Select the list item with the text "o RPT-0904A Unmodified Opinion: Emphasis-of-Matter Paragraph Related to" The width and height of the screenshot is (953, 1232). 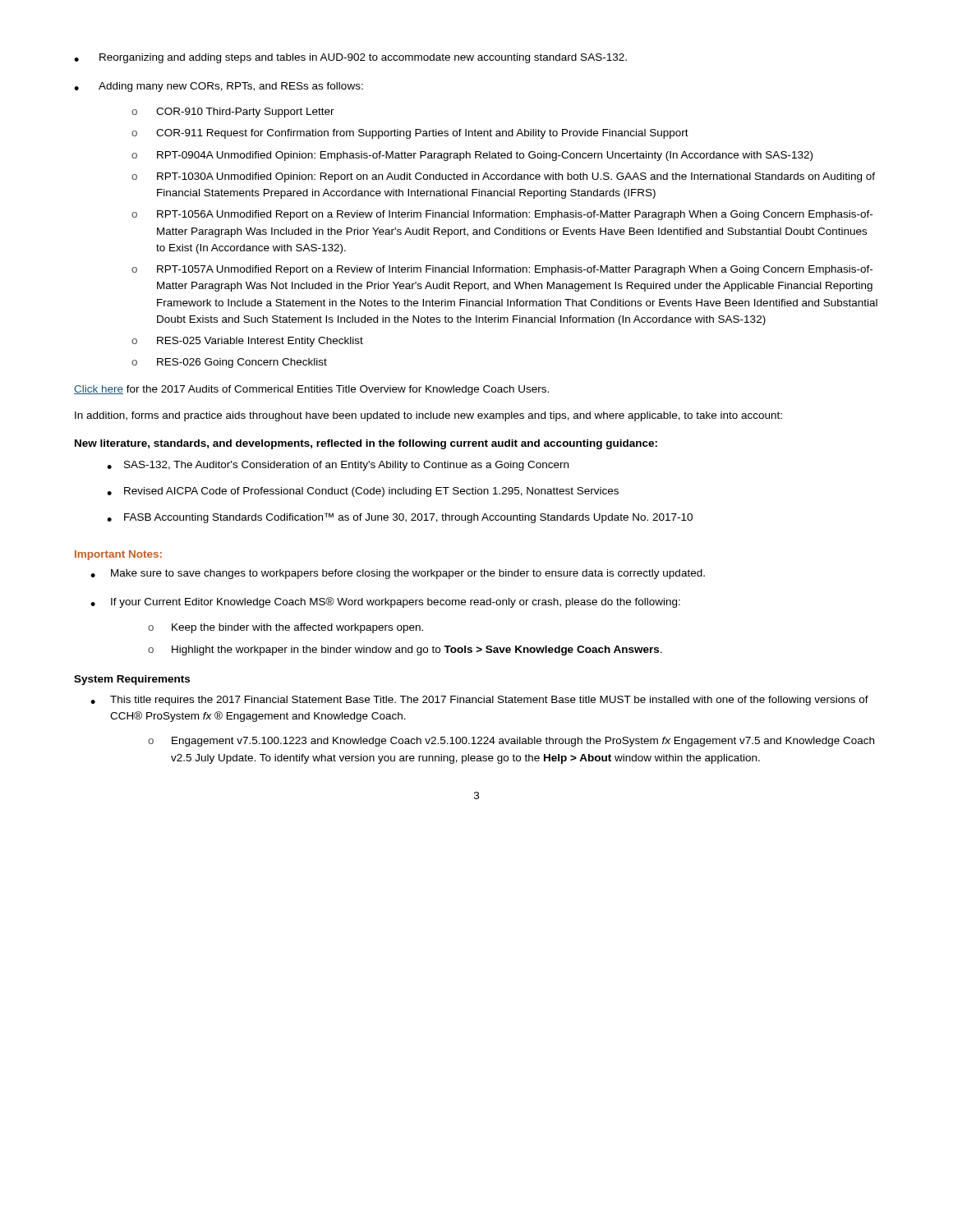472,155
